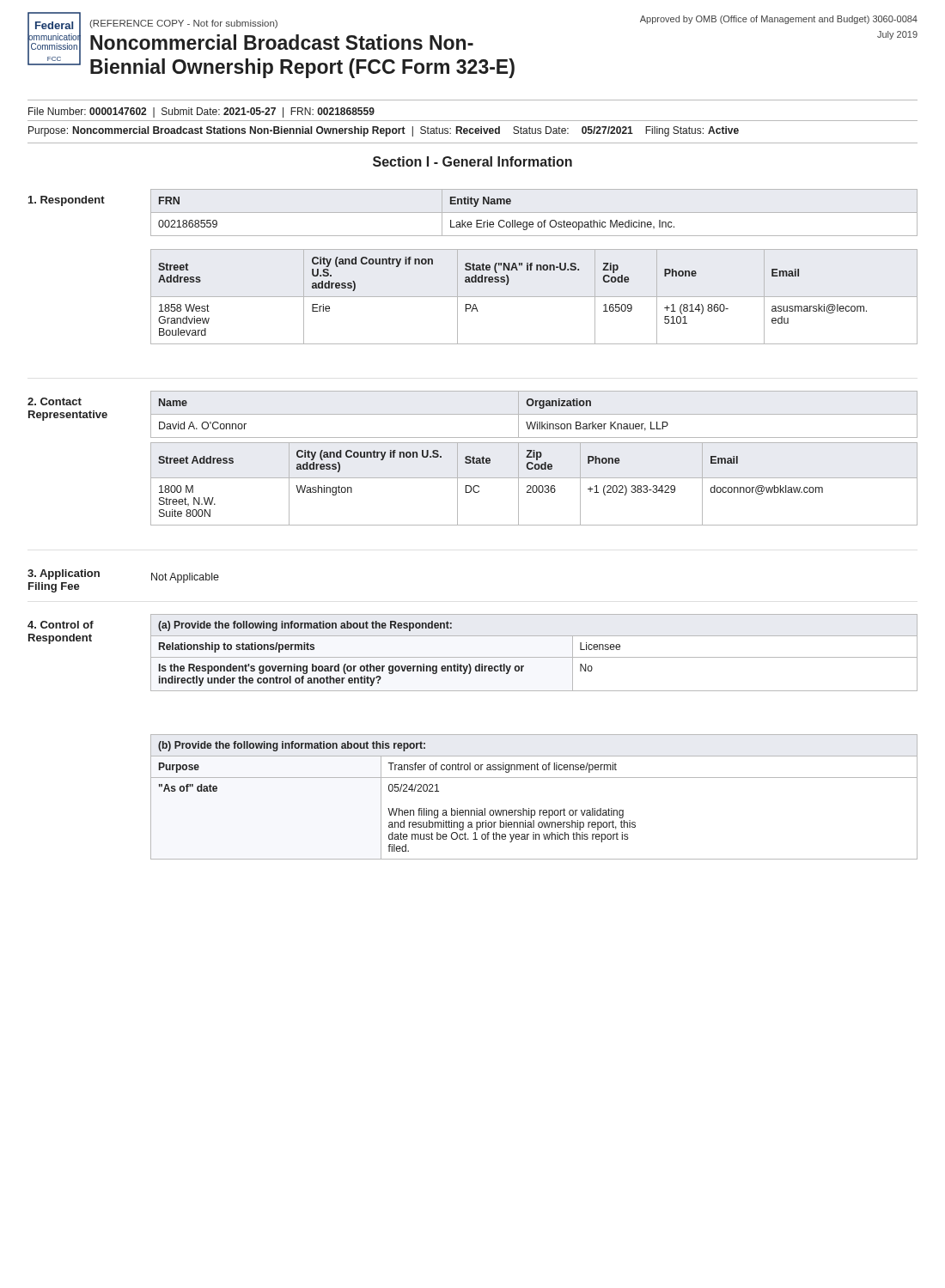Screen dimensions: 1288x945
Task: Point to the text block starting "File Number: 0000147602 | Submit Date: 2021-05-27 |"
Action: click(x=201, y=112)
